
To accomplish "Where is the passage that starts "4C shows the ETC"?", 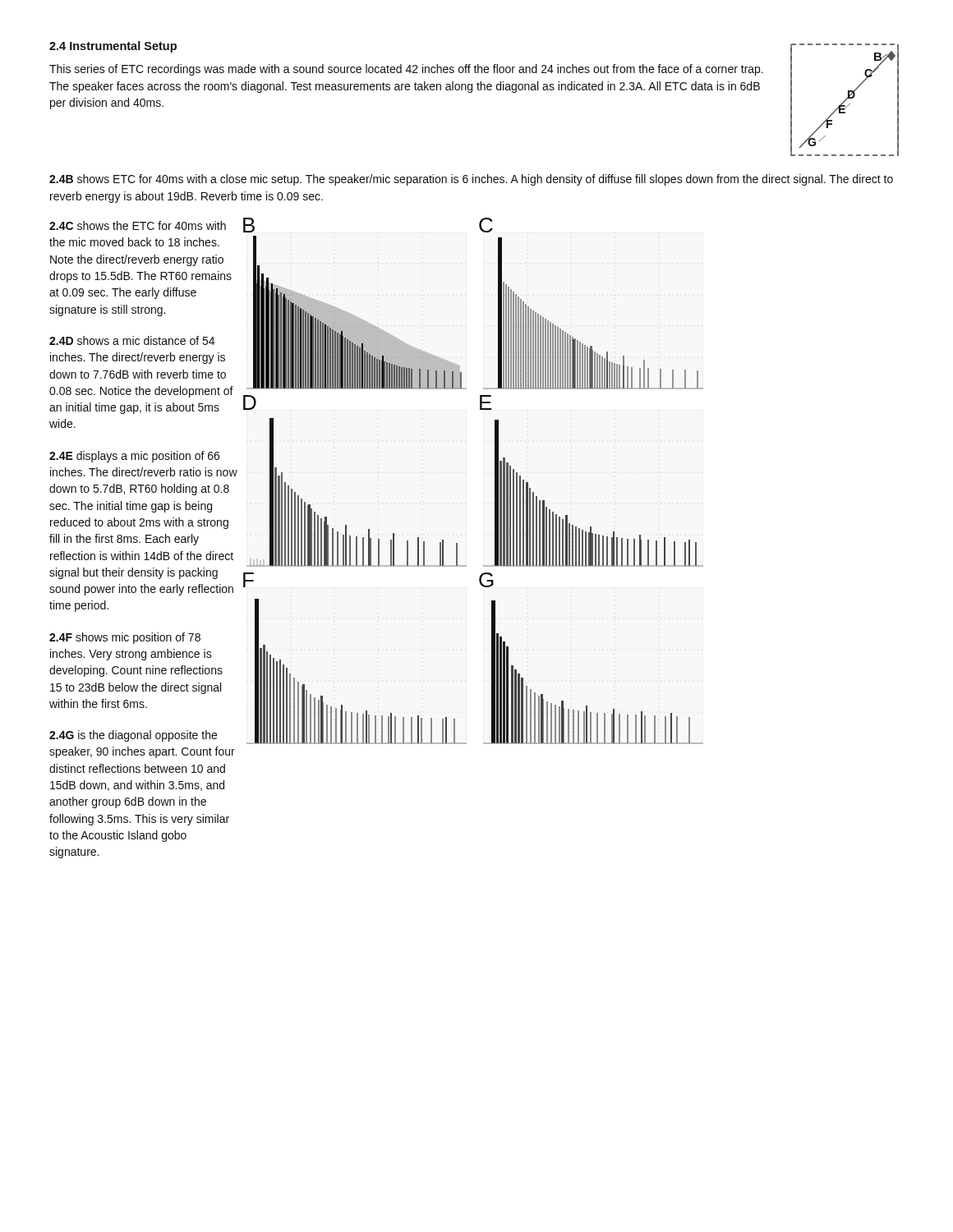I will (141, 268).
